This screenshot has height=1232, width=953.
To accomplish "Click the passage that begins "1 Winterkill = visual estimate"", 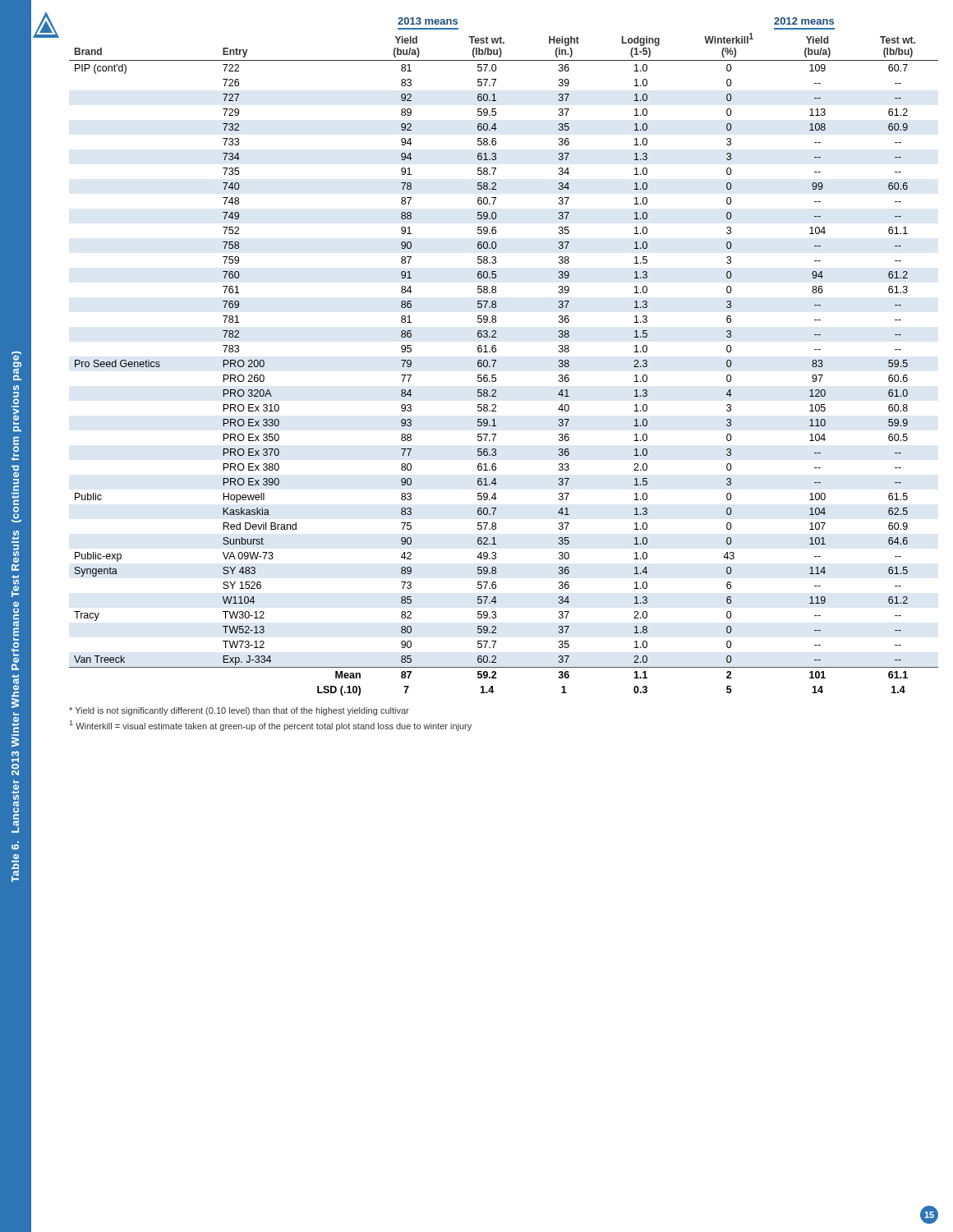I will pyautogui.click(x=270, y=724).
